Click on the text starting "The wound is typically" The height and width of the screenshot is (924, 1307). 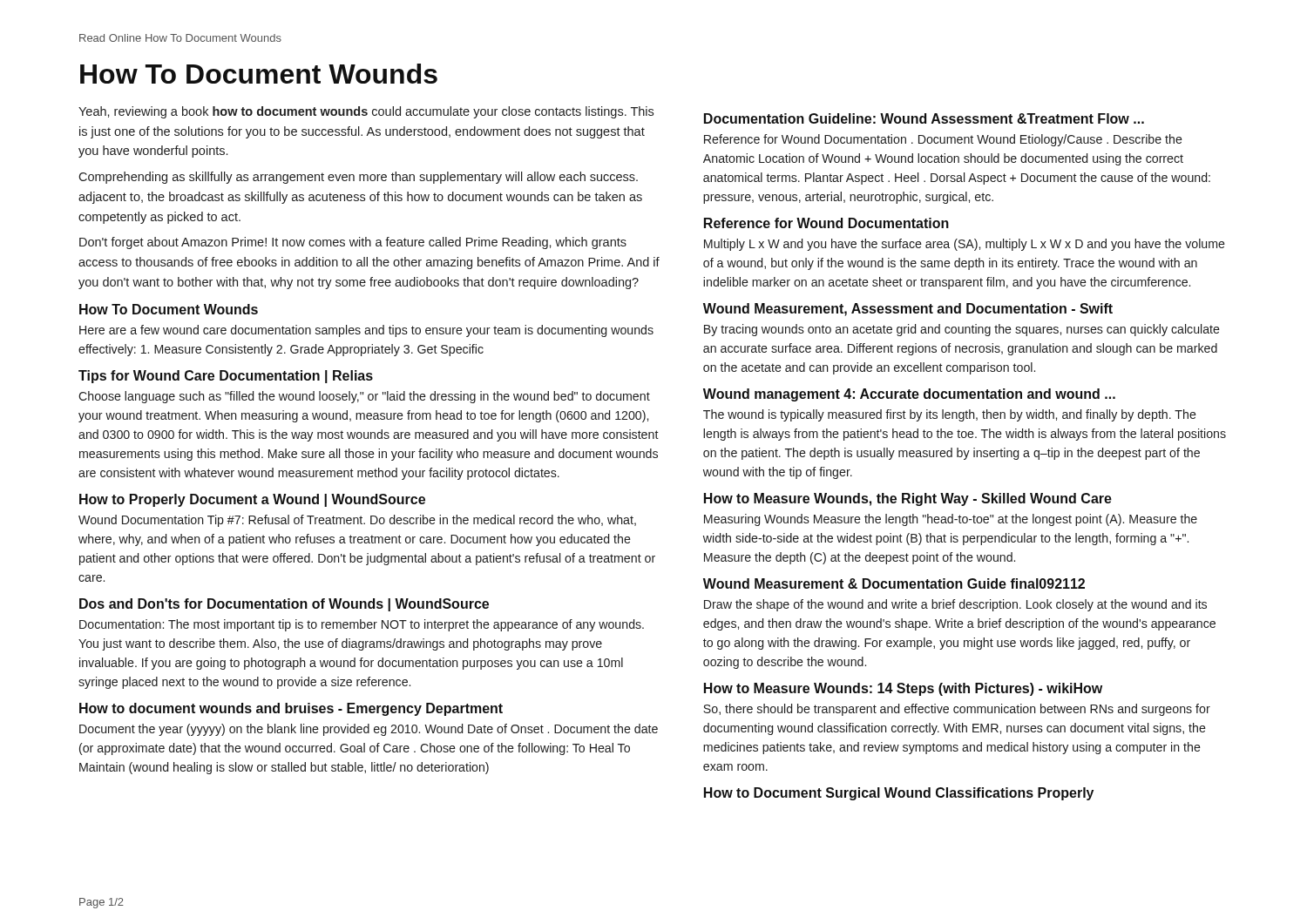(x=965, y=443)
